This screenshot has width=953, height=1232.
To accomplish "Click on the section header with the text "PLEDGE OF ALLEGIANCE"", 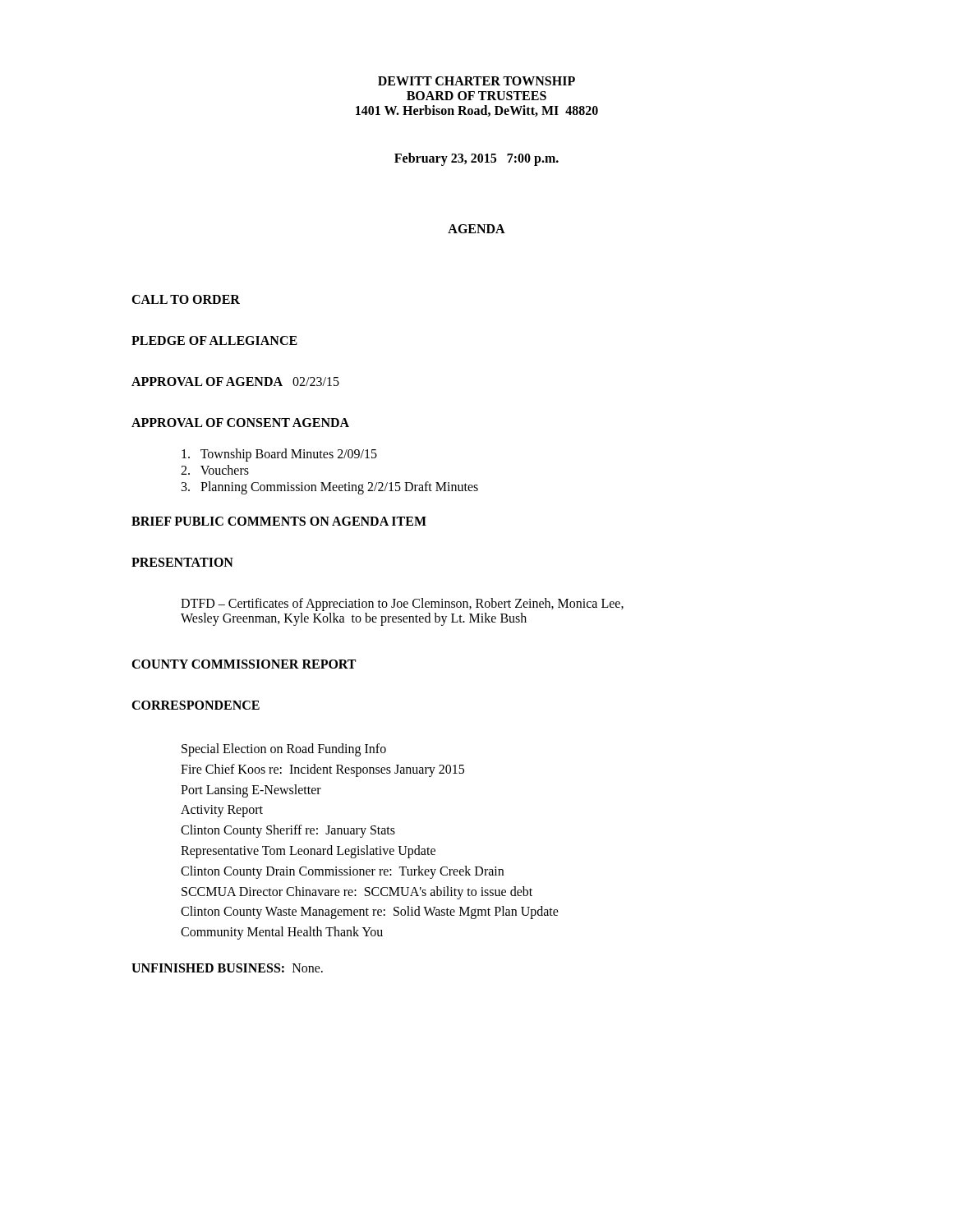I will tap(214, 340).
